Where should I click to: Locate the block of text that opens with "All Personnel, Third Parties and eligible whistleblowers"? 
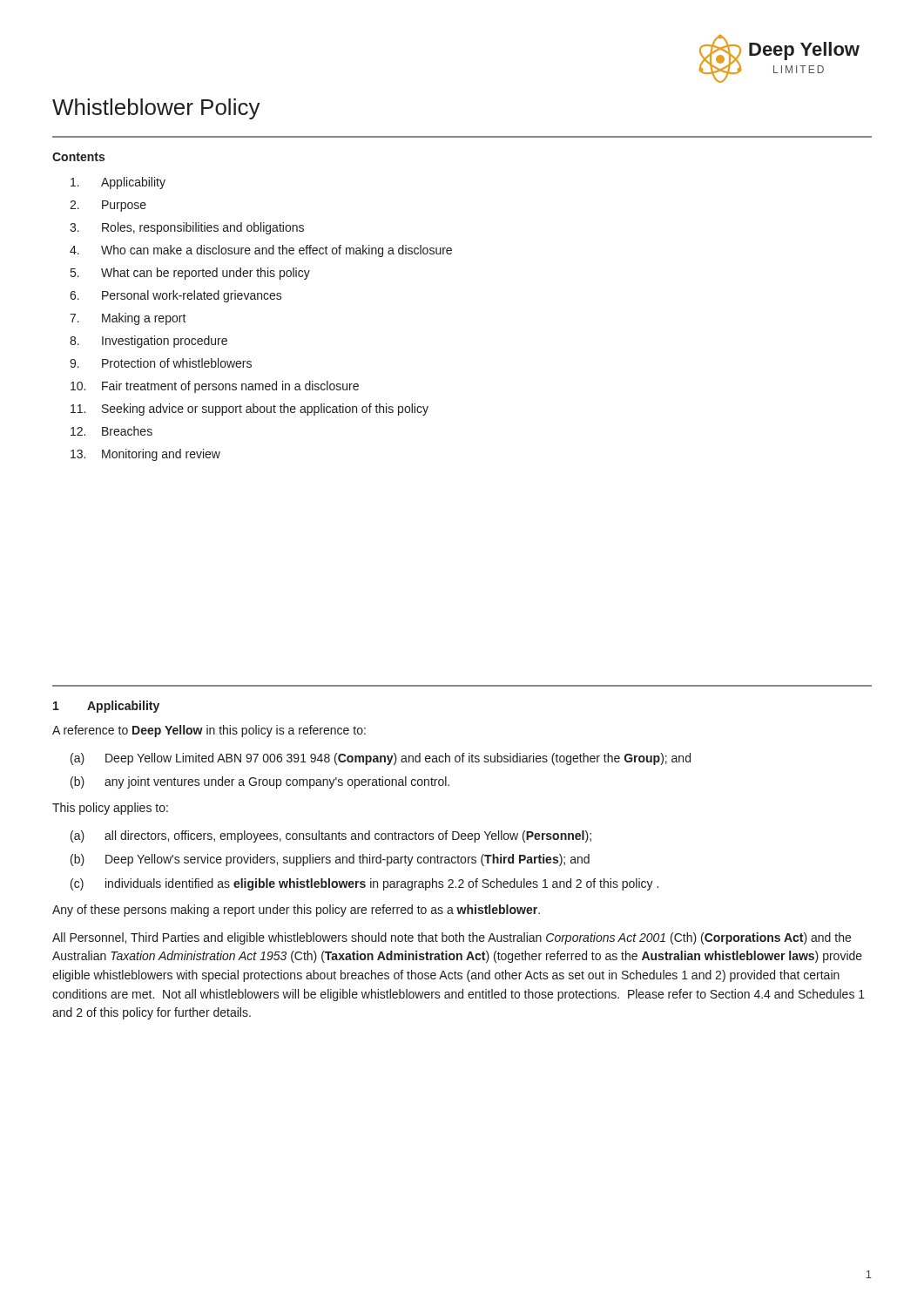pyautogui.click(x=459, y=975)
